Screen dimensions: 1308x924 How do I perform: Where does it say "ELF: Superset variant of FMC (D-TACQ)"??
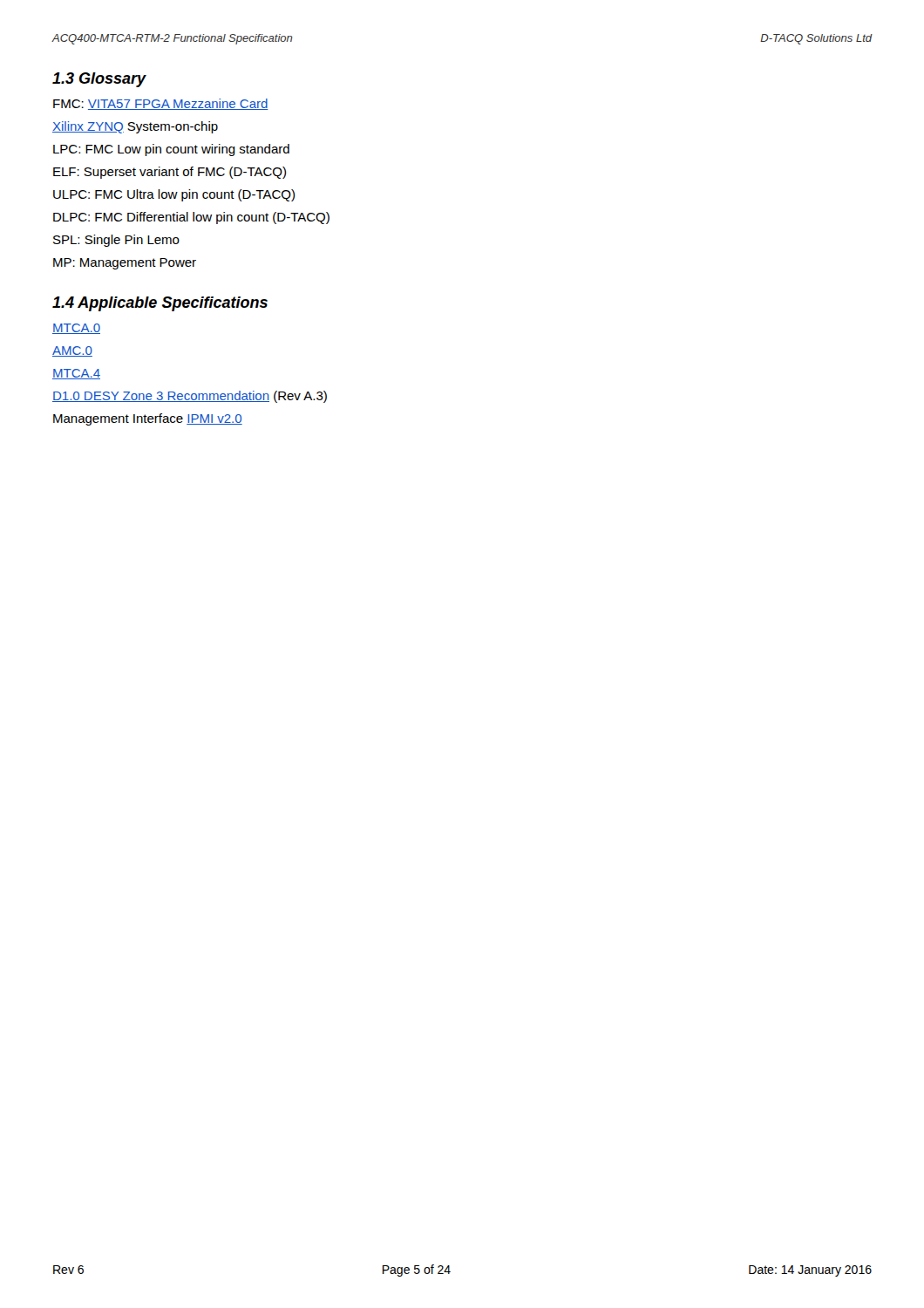pyautogui.click(x=170, y=171)
